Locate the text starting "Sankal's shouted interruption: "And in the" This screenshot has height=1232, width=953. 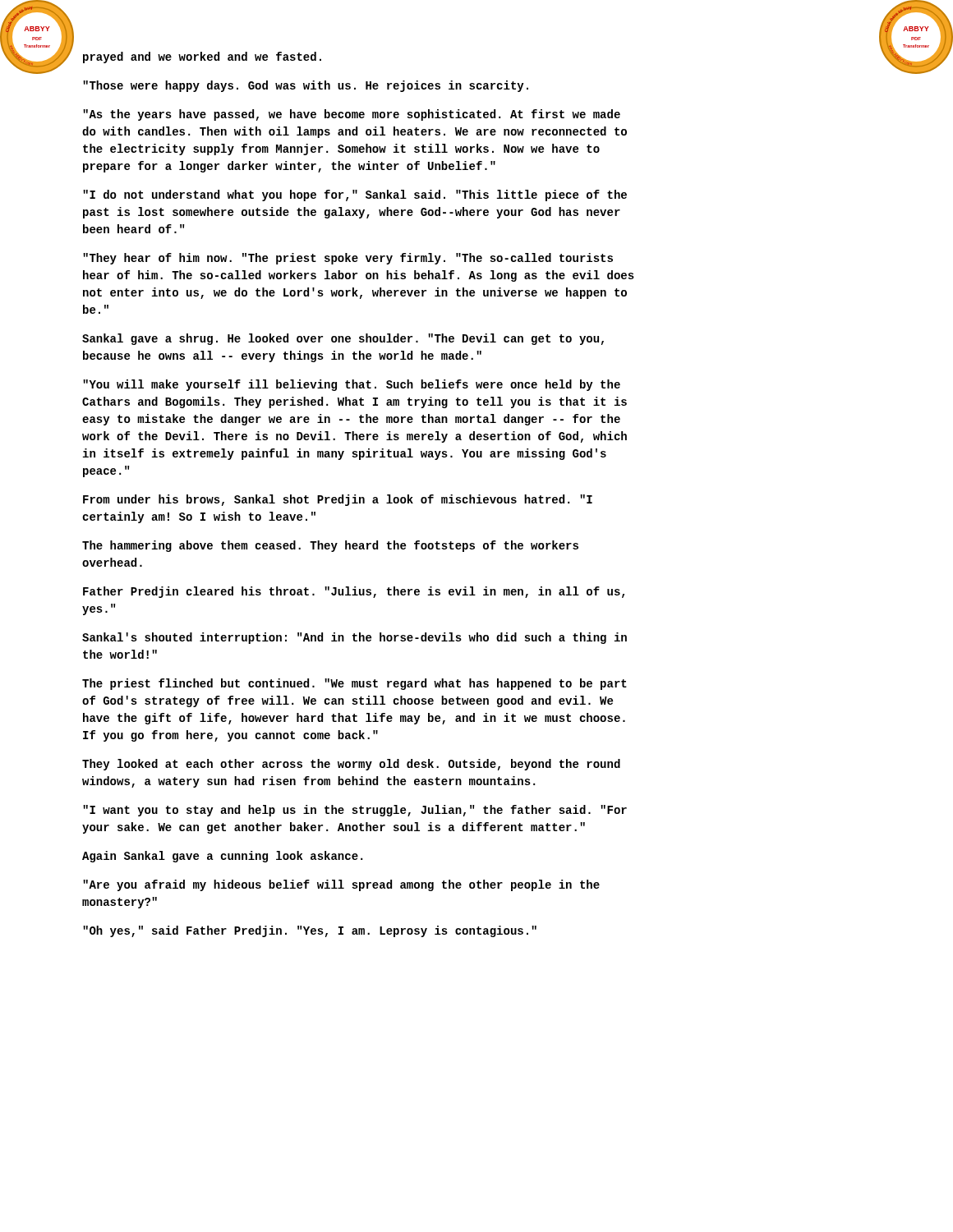tap(355, 647)
